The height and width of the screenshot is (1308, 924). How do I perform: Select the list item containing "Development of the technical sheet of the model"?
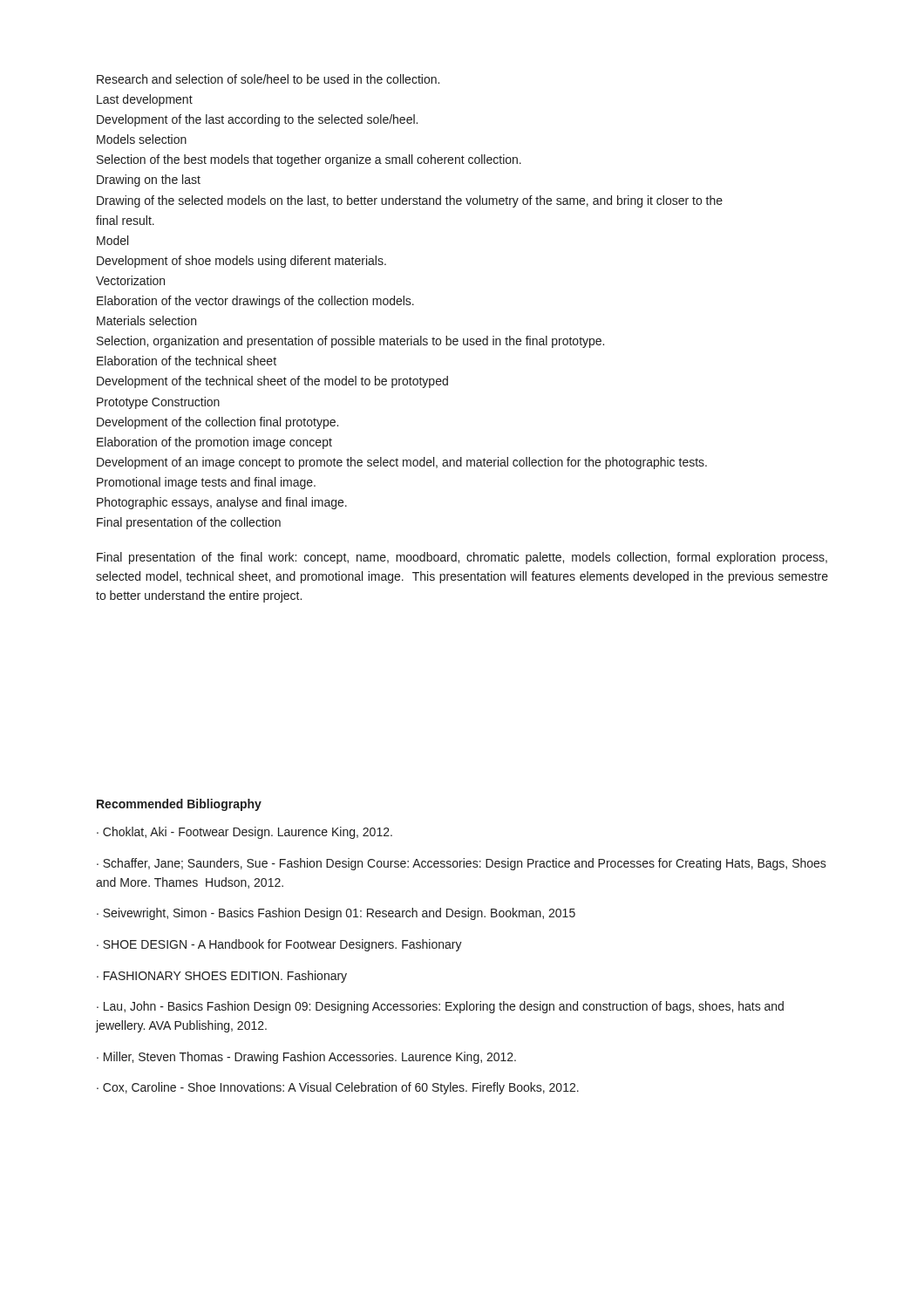[x=272, y=381]
